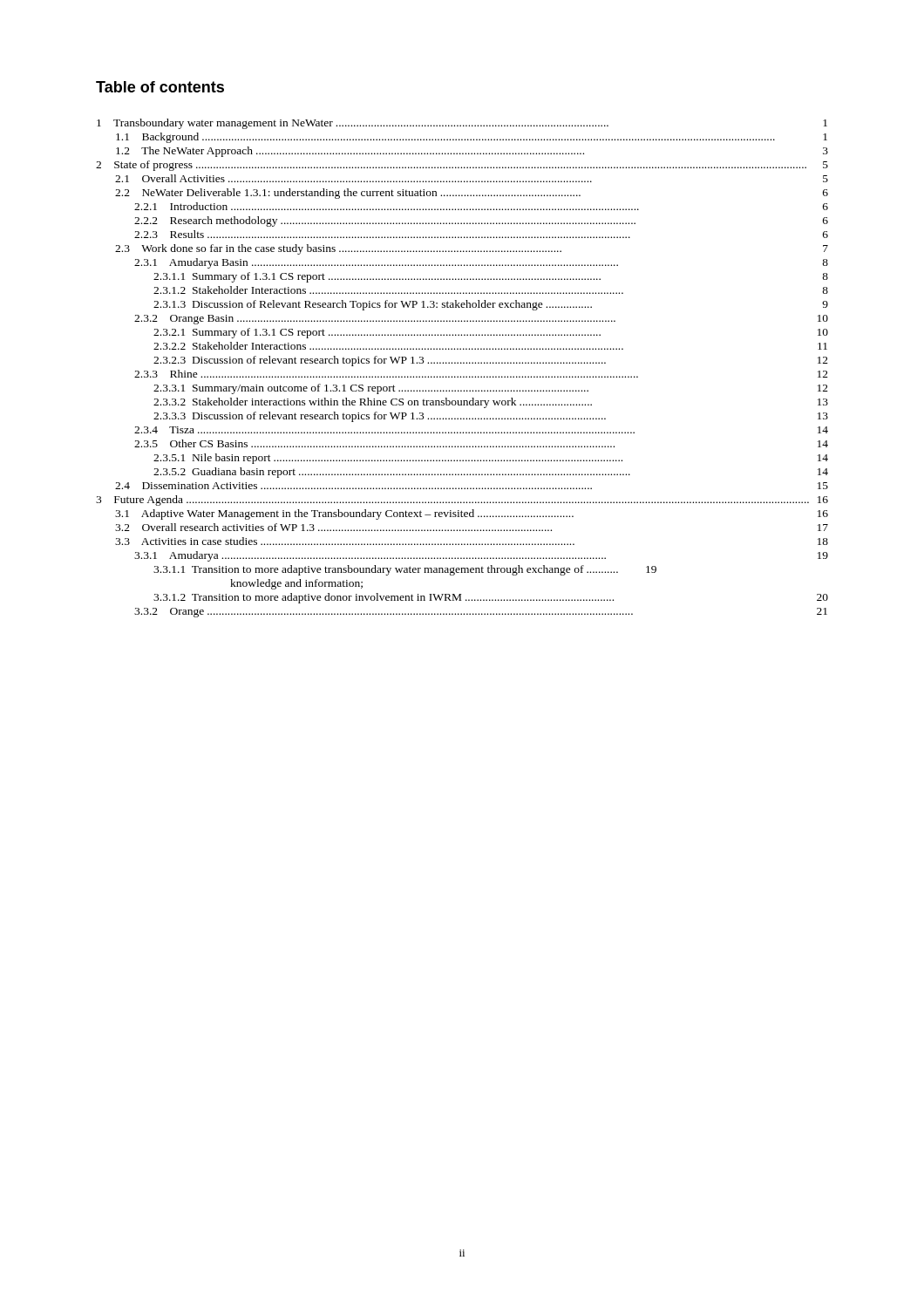This screenshot has width=924, height=1308.
Task: Point to the block beginning "3.3.1.1 Transition to more adaptive transboundary water"
Action: [462, 576]
